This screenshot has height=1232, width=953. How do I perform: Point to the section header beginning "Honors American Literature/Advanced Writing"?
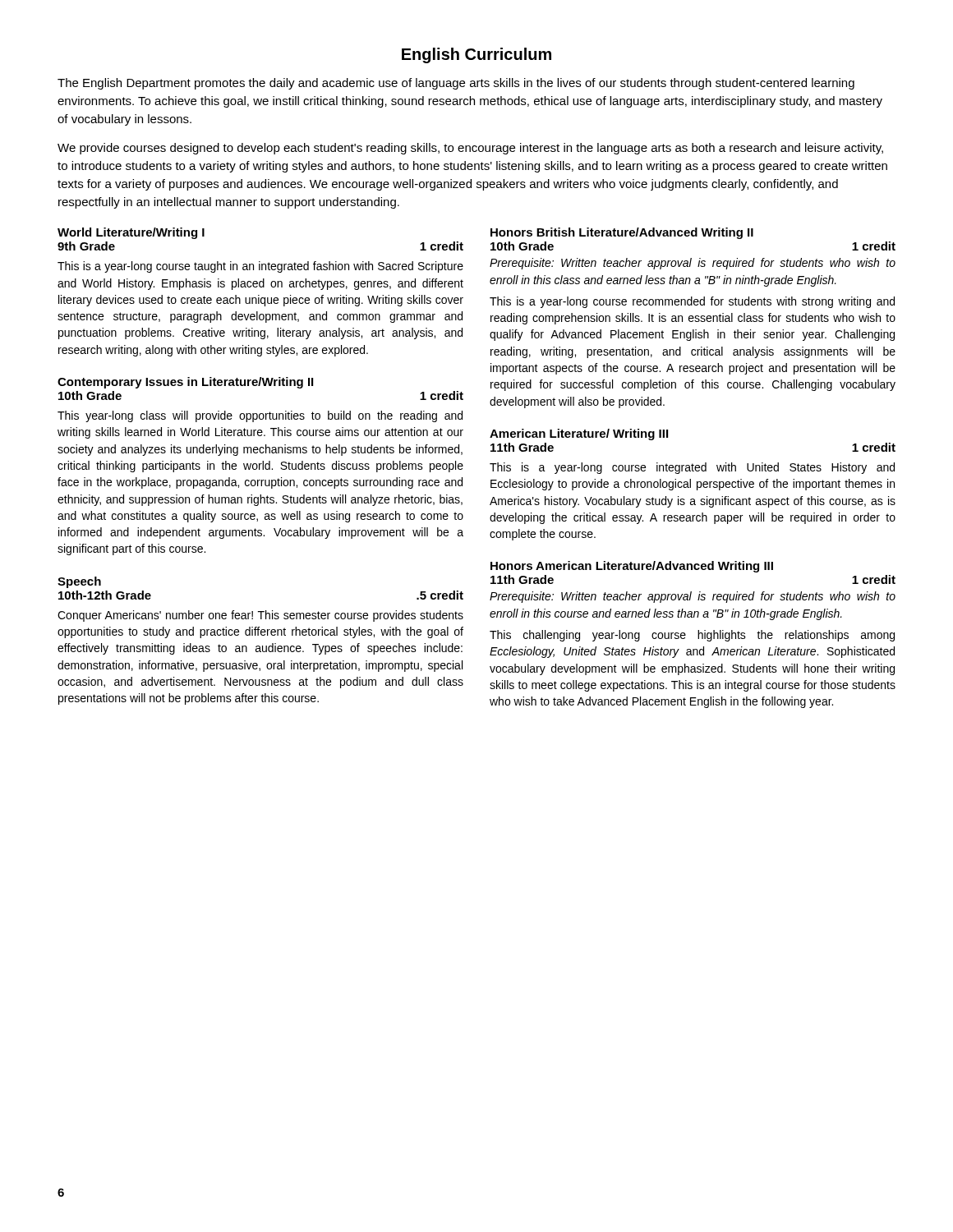[693, 573]
